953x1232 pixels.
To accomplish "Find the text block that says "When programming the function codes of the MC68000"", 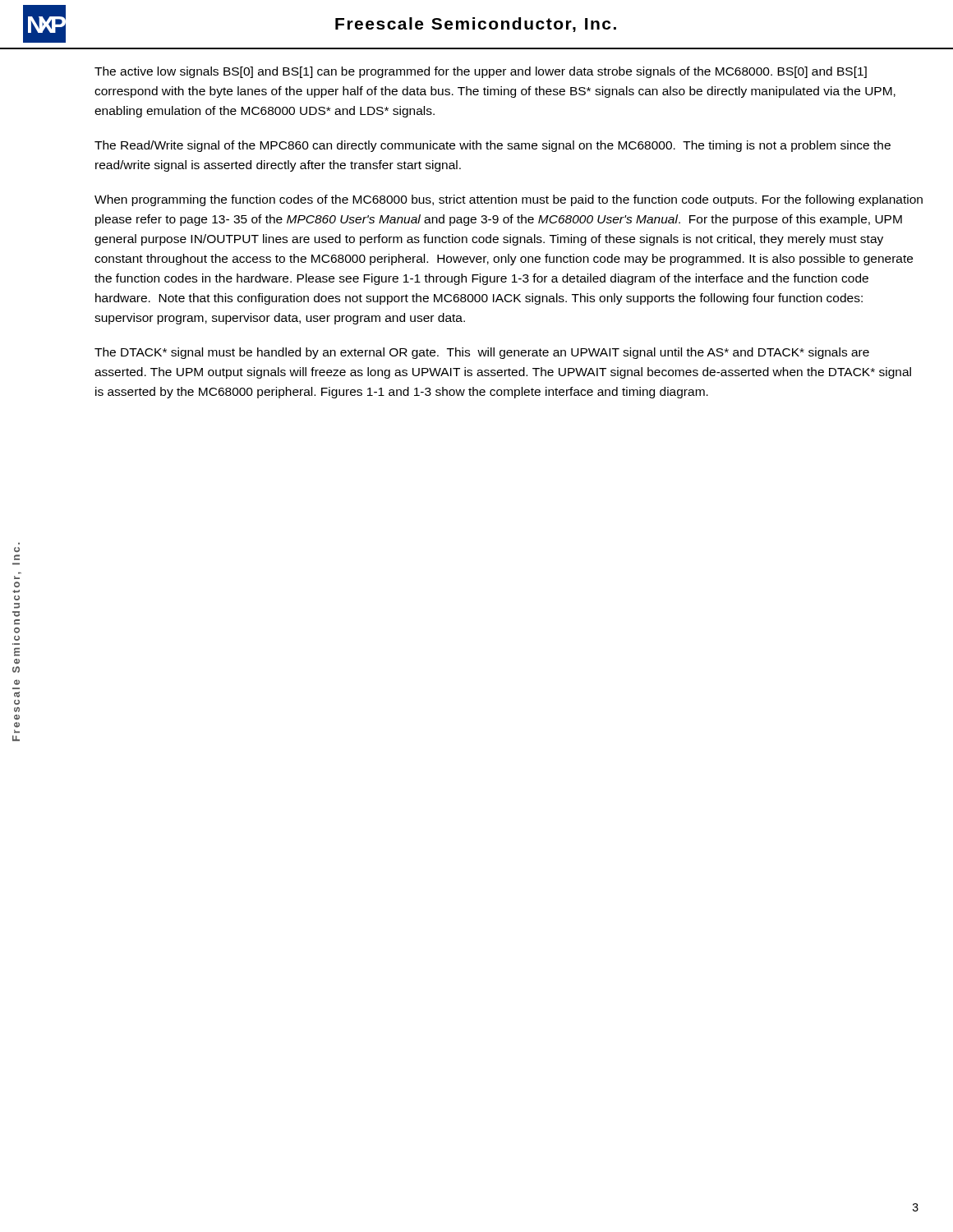I will click(x=509, y=258).
